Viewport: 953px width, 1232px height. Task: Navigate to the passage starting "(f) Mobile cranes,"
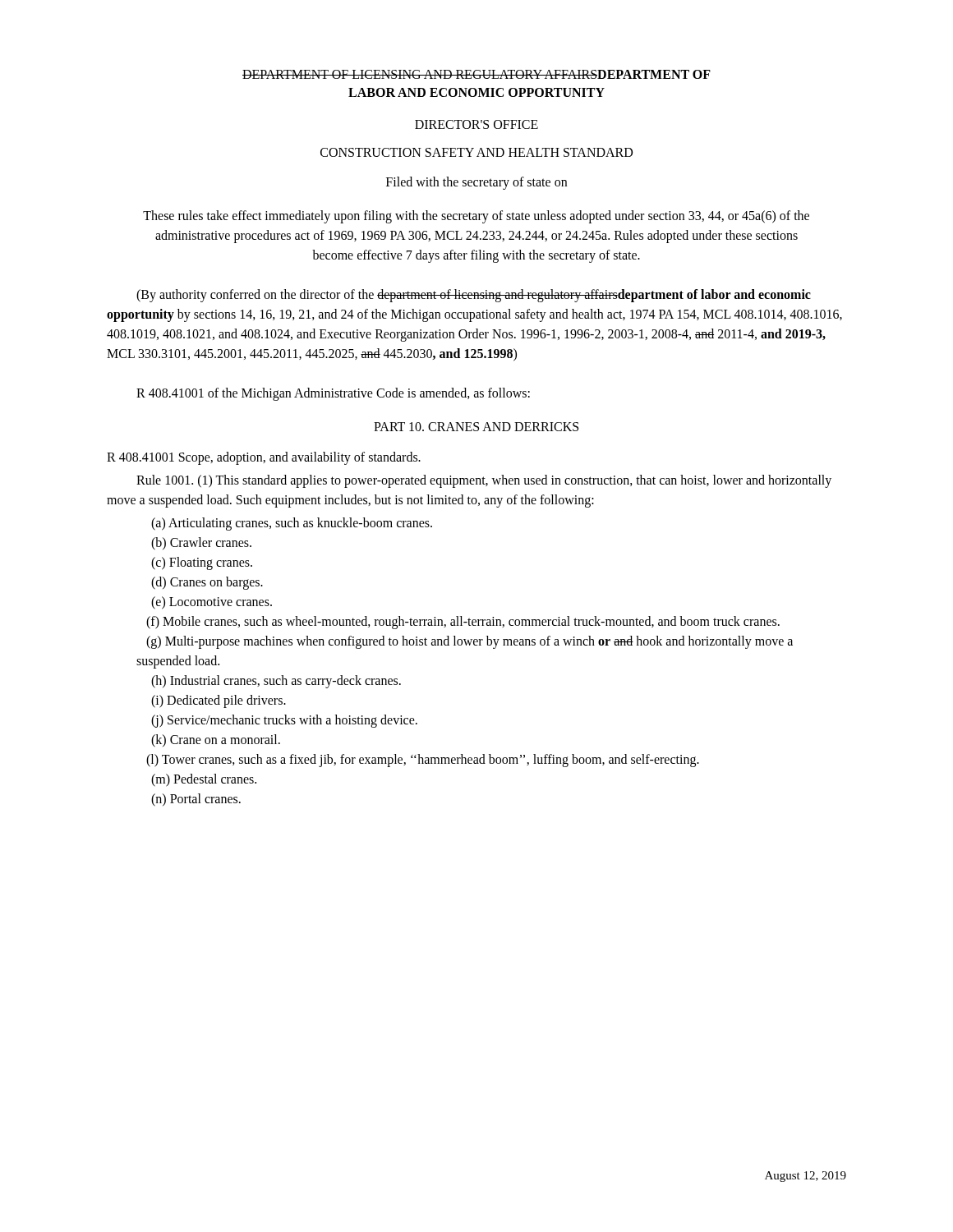458,621
